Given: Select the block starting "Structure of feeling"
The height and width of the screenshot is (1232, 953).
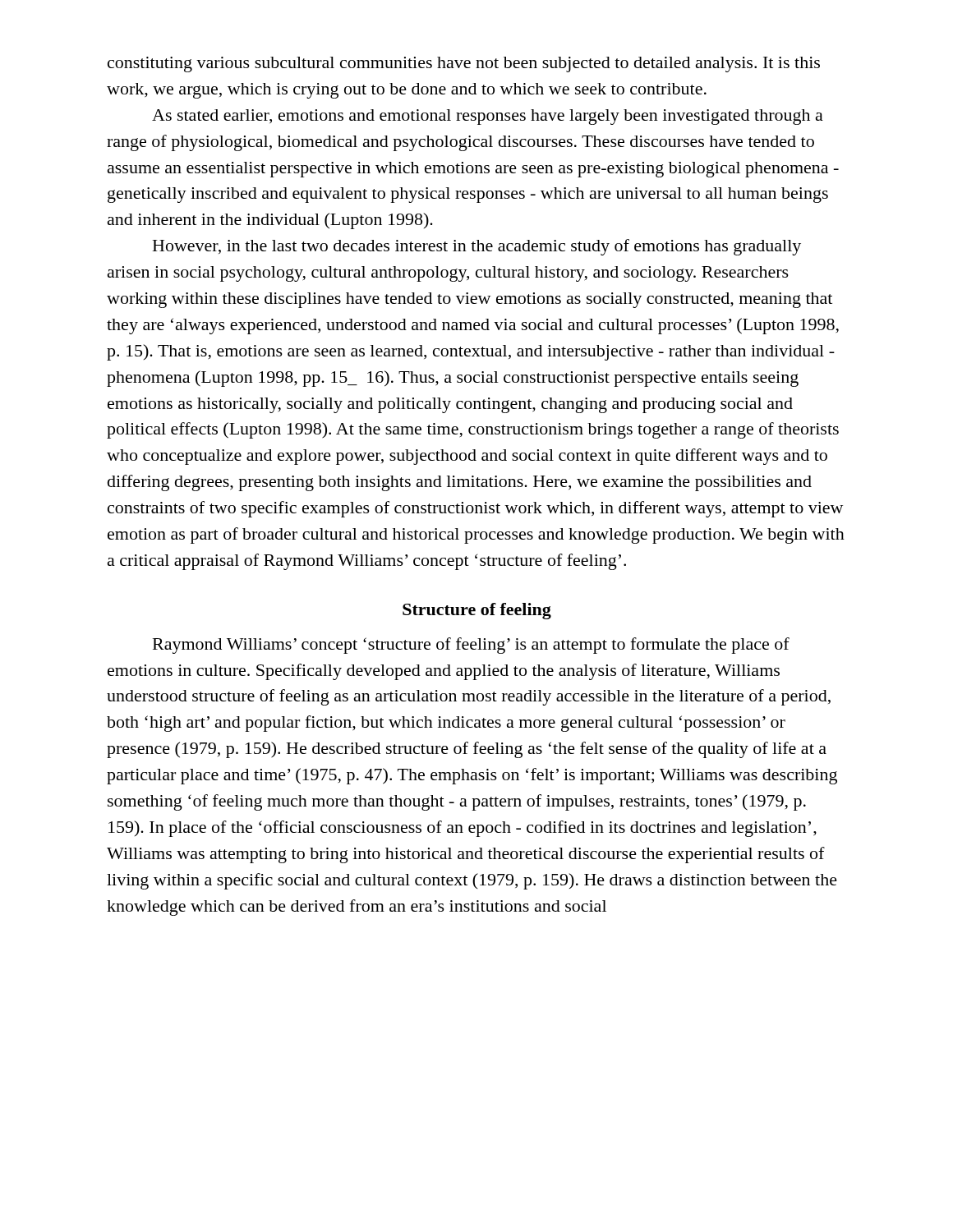Looking at the screenshot, I should tap(476, 609).
